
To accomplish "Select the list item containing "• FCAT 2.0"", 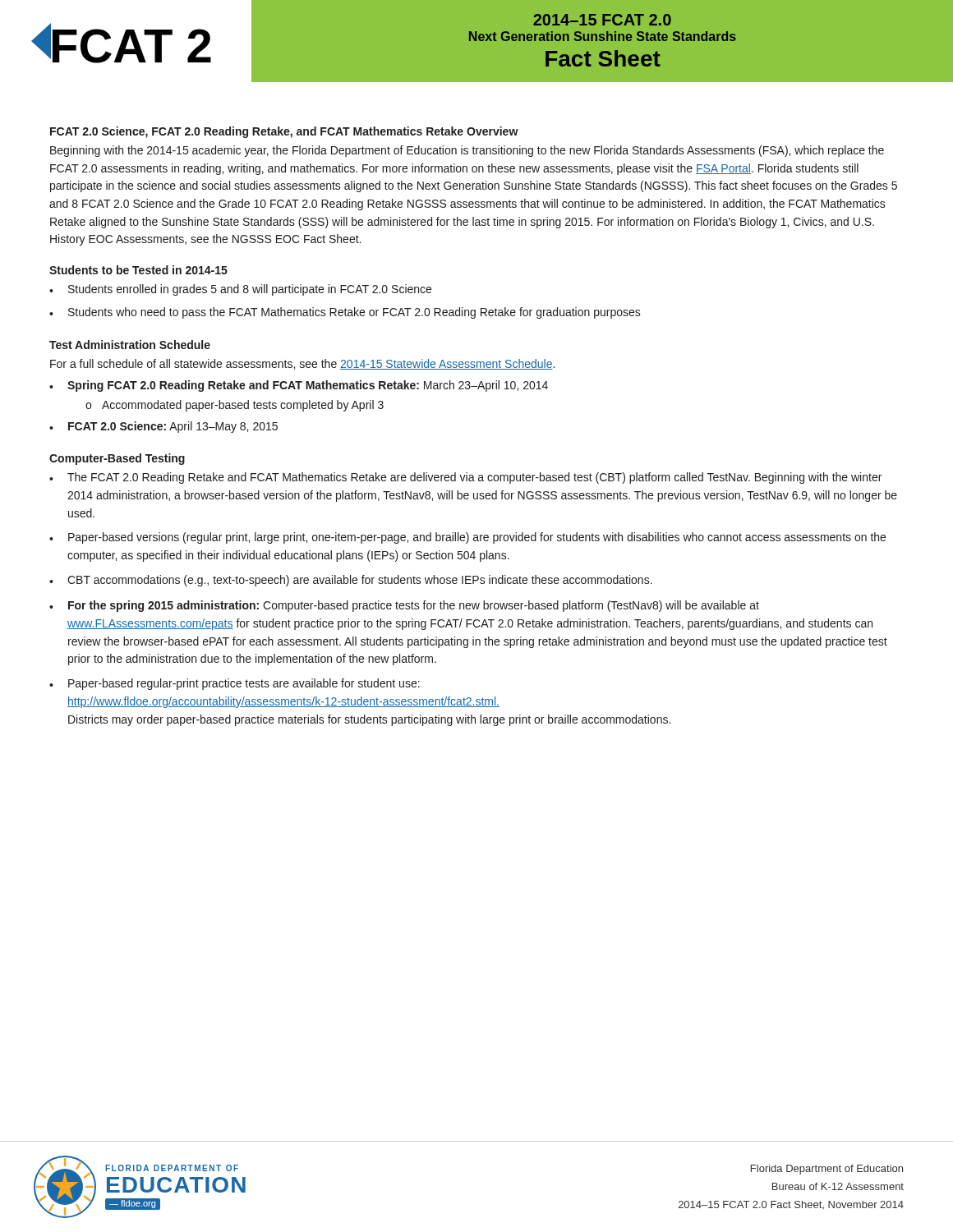I will [164, 427].
